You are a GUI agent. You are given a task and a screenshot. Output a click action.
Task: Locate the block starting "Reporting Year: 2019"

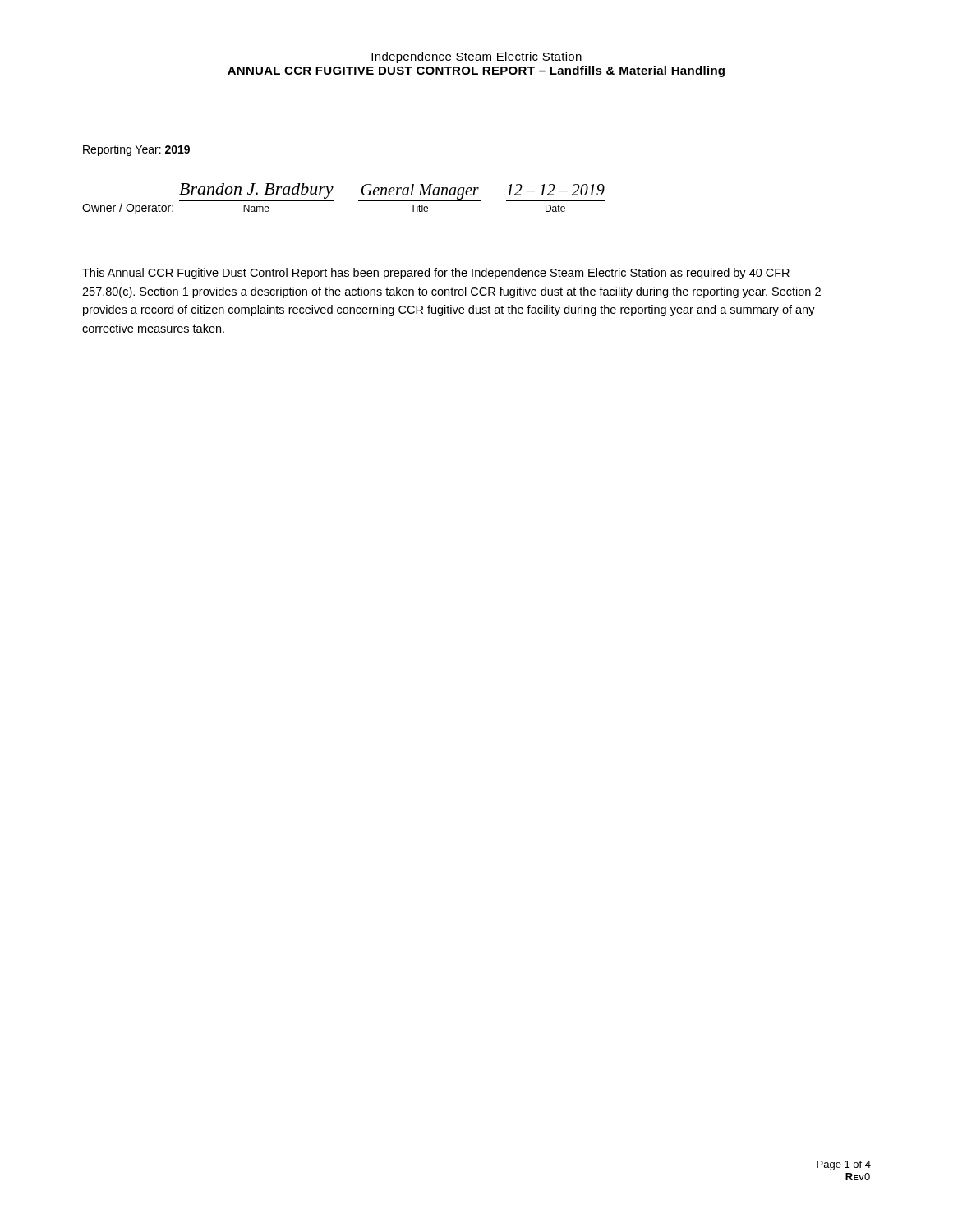(136, 150)
